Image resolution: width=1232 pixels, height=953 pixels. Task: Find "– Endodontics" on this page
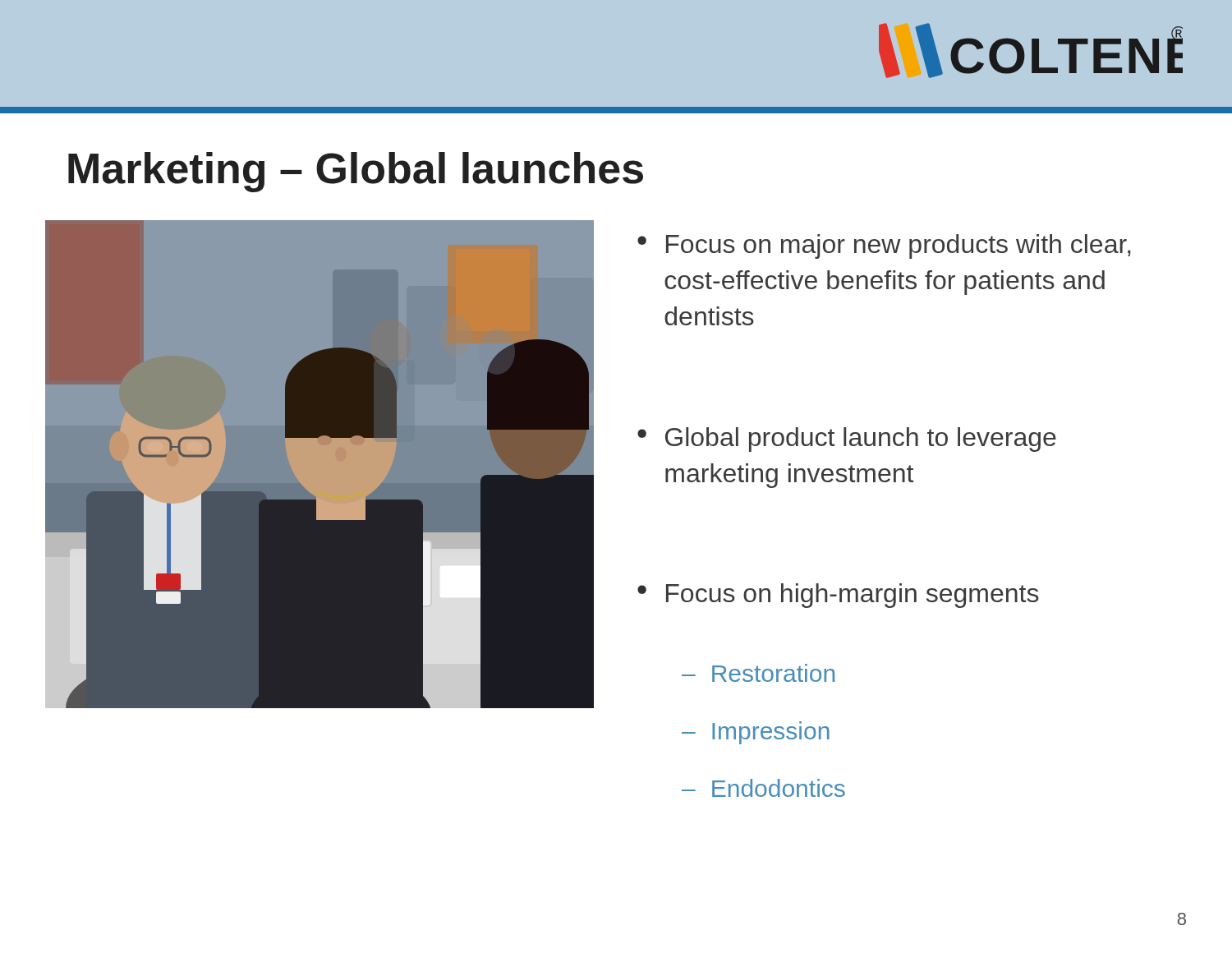(x=763, y=788)
